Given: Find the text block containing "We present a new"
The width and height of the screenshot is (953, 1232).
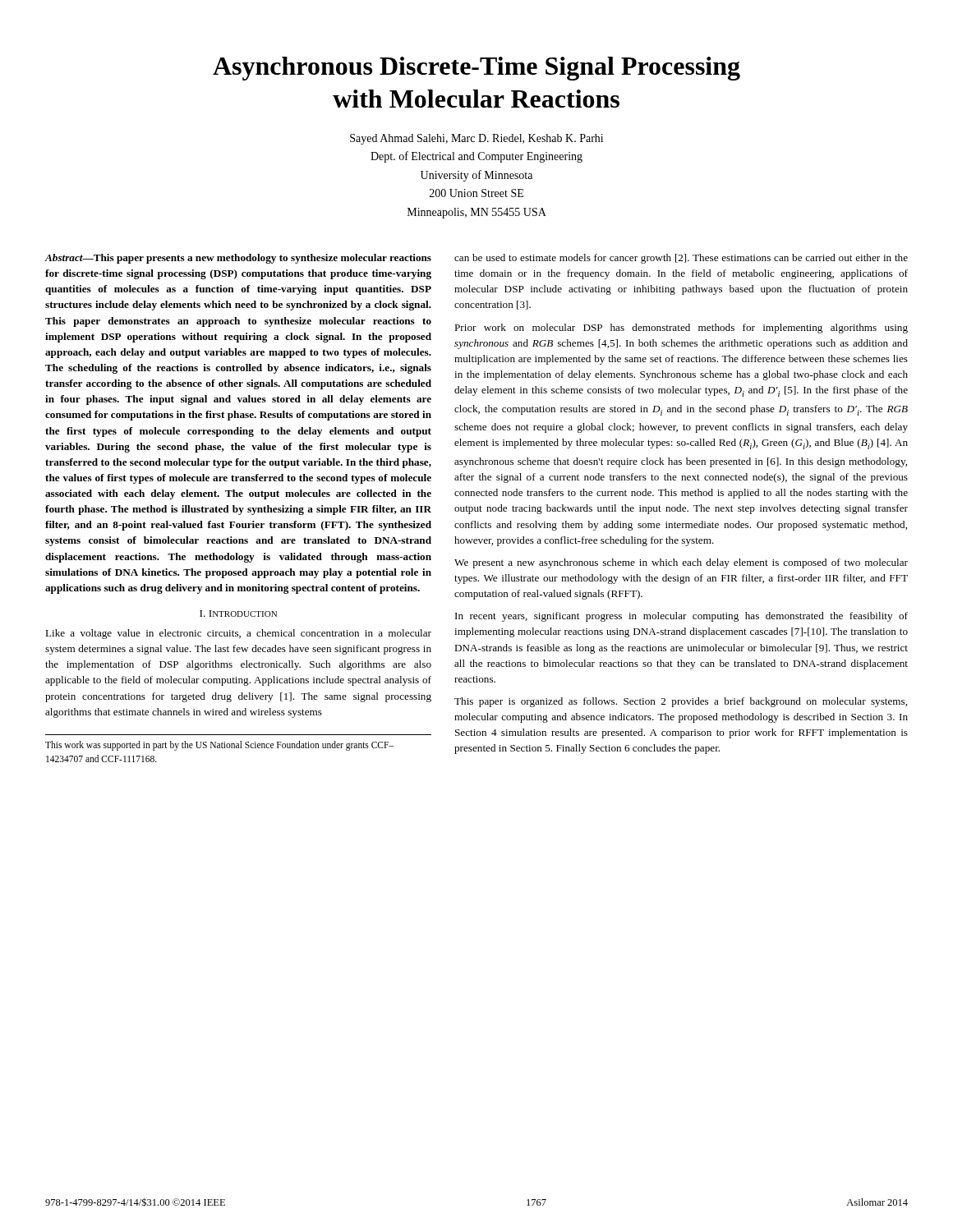Looking at the screenshot, I should (681, 578).
